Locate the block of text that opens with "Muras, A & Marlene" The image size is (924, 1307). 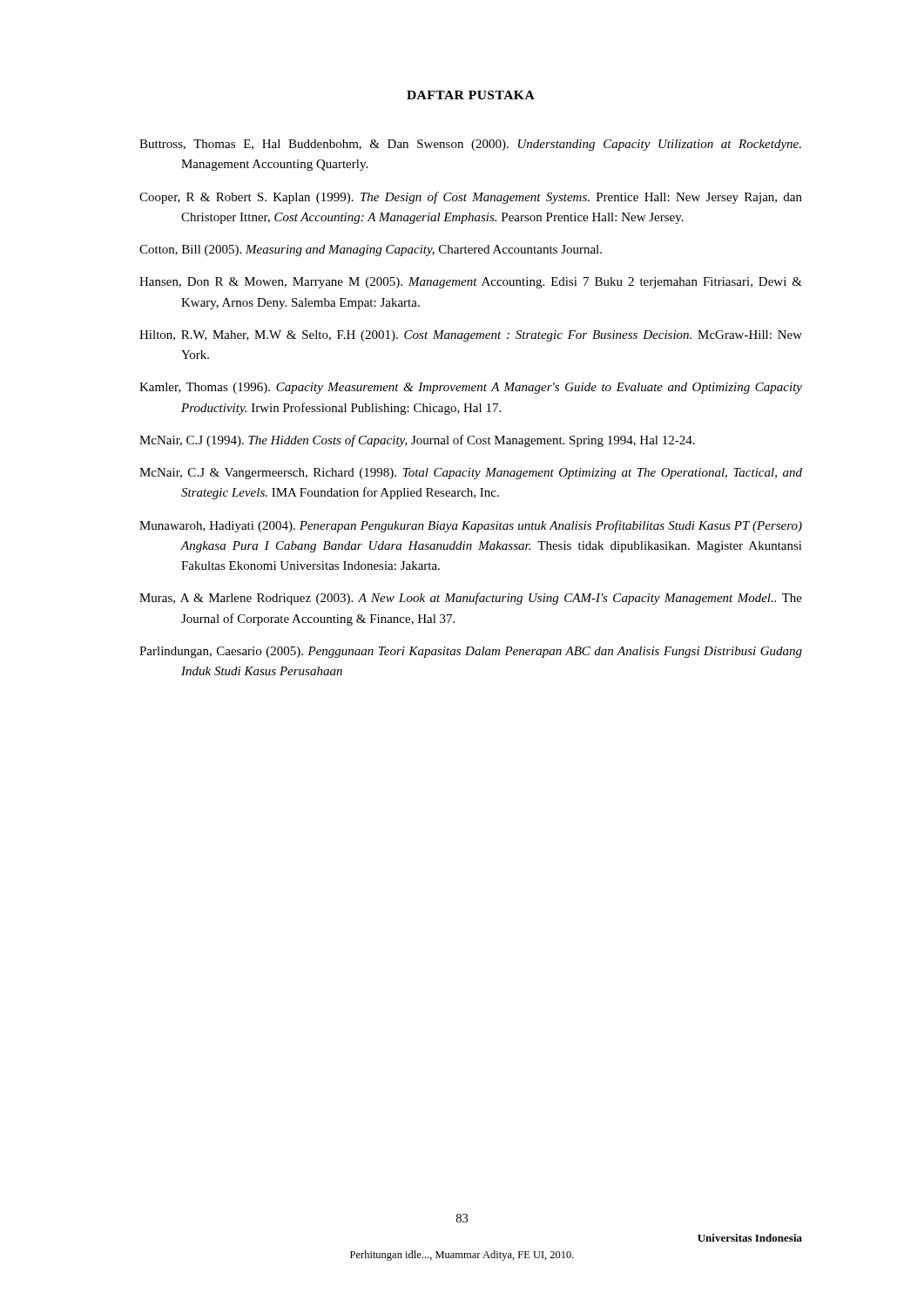[x=471, y=608]
